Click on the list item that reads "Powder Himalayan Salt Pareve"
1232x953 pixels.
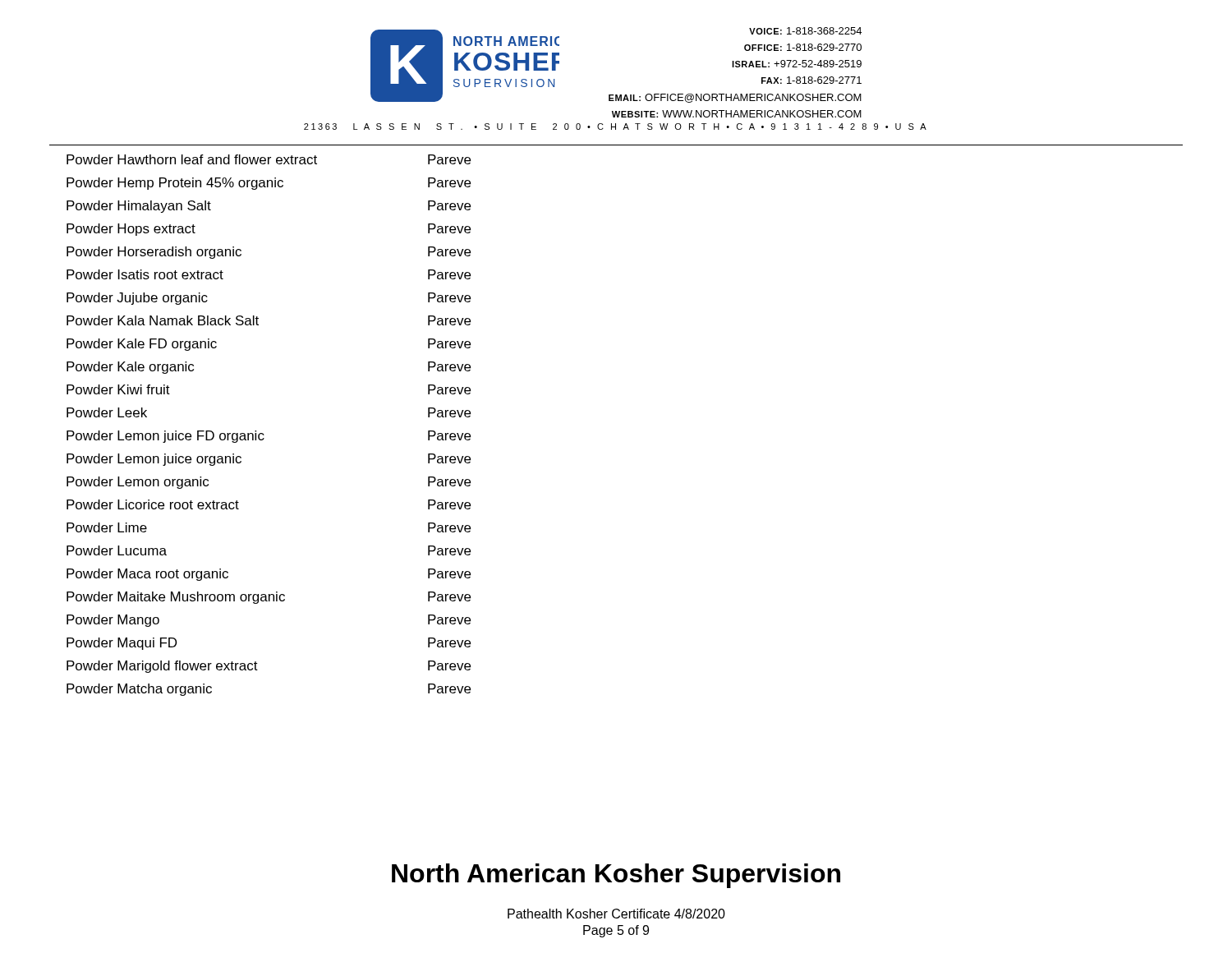coord(136,207)
